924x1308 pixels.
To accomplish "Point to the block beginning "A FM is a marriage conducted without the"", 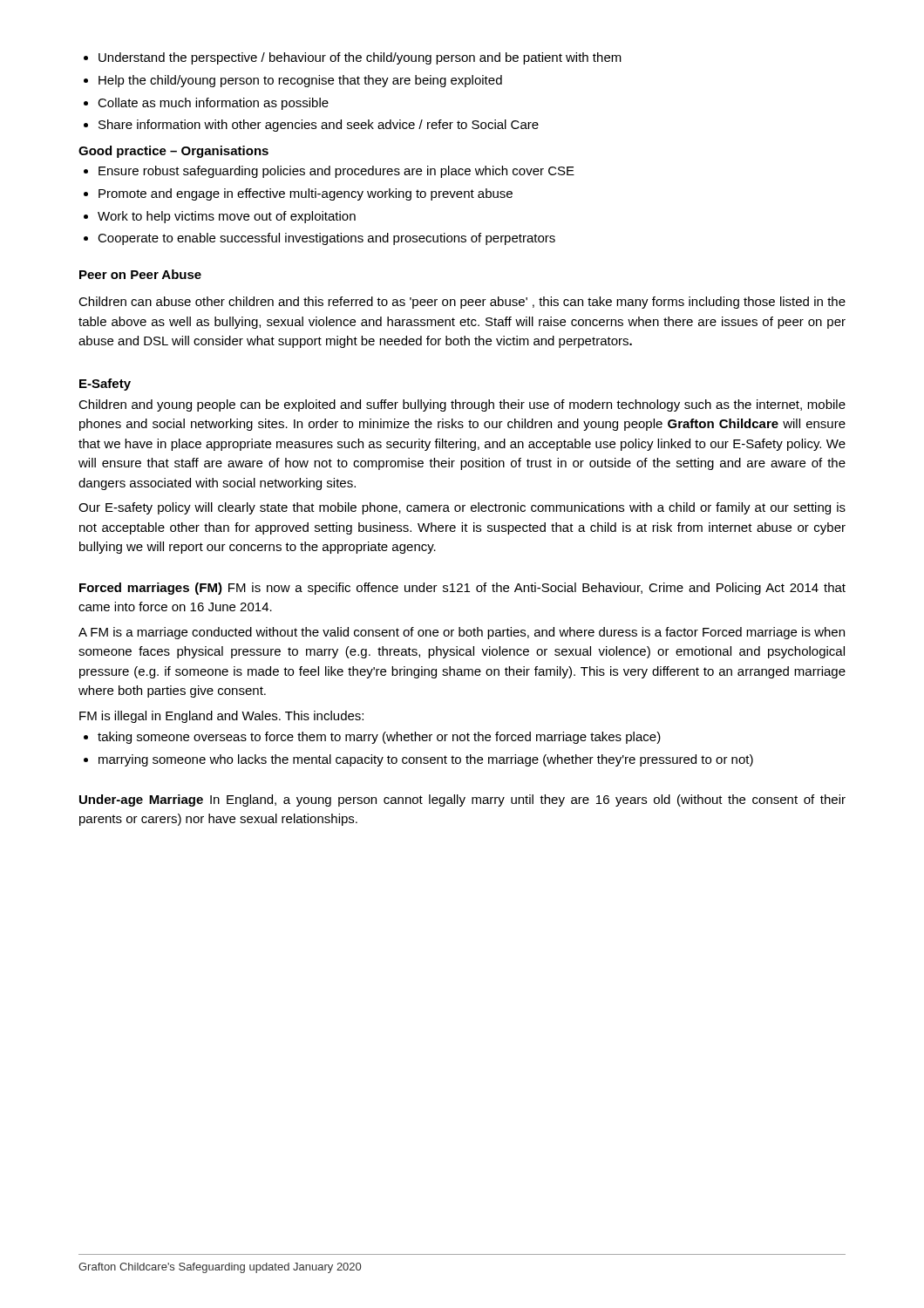I will (462, 661).
